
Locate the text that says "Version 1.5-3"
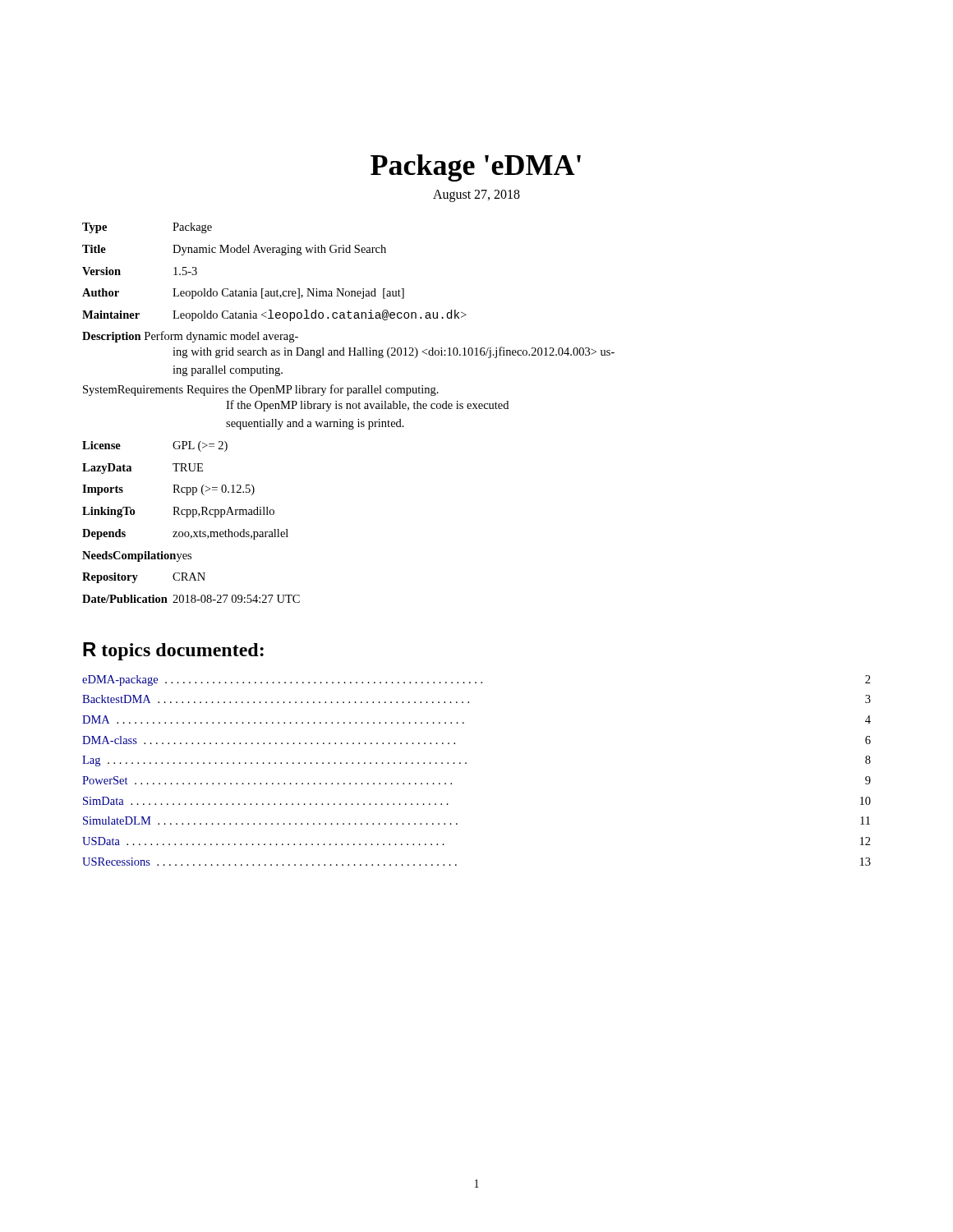pyautogui.click(x=101, y=271)
